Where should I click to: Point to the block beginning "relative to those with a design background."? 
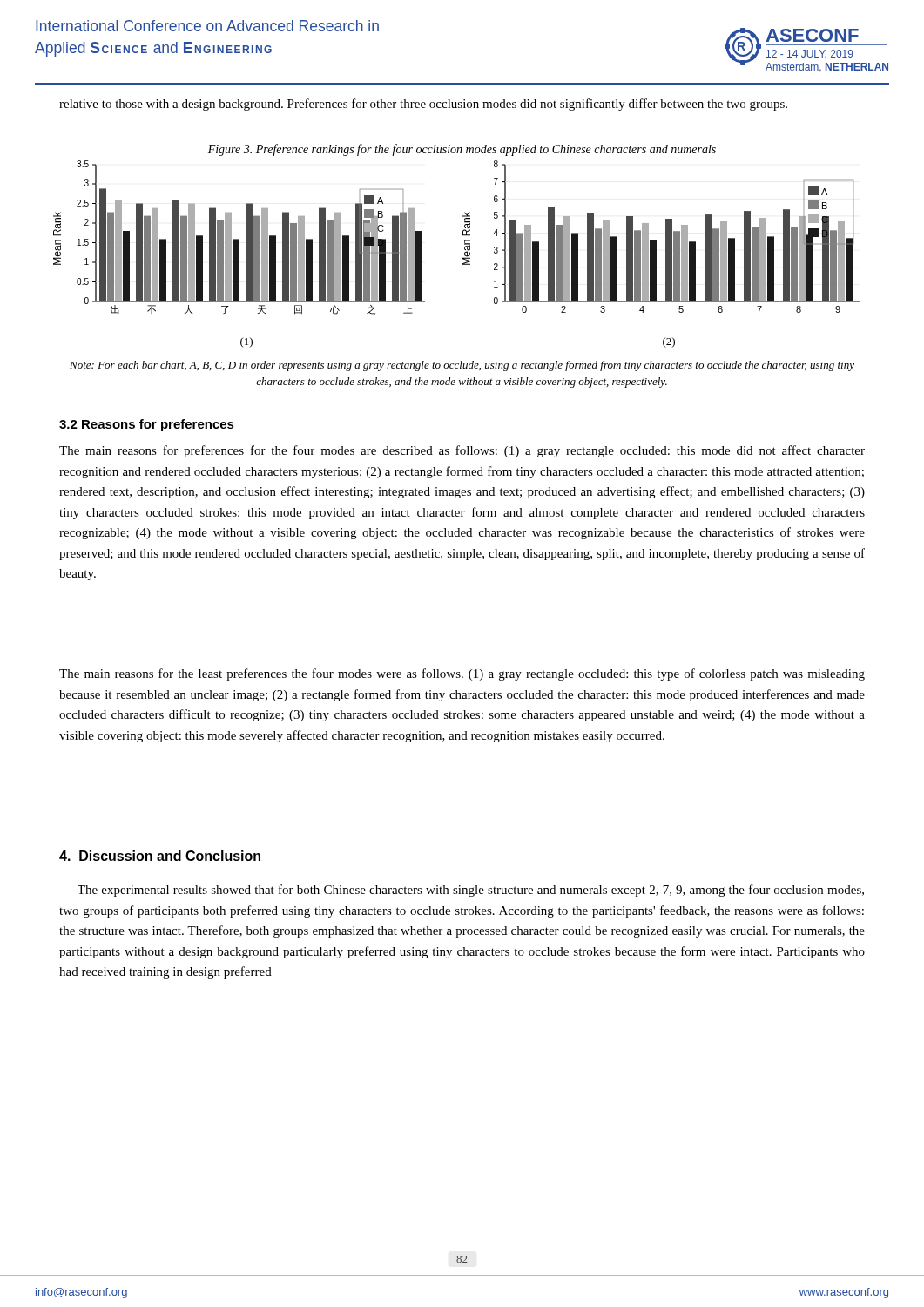(x=424, y=104)
